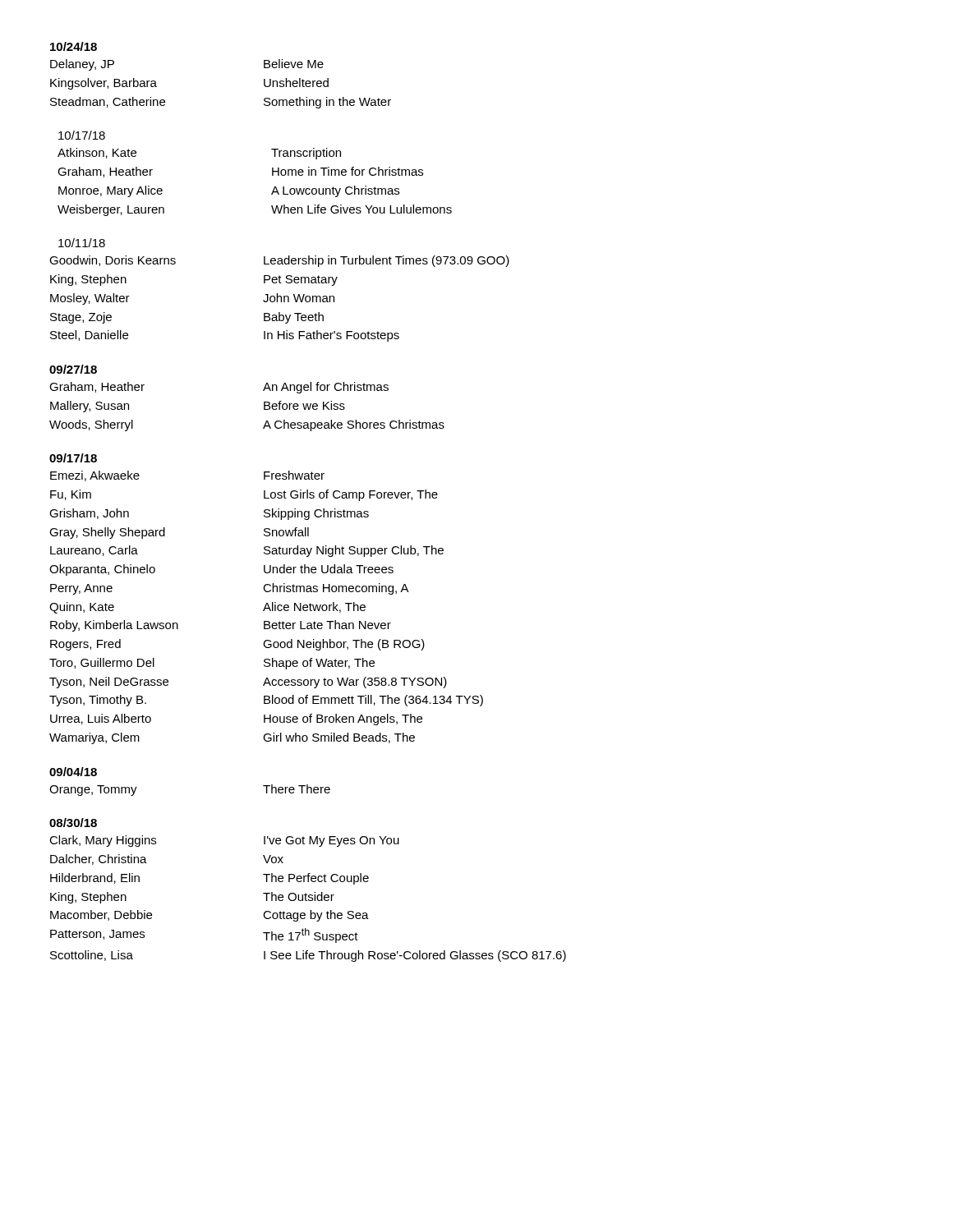Locate the list item with the text "Goodwin, Doris Kearns Leadership in Turbulent Times"
The image size is (953, 1232).
pos(476,261)
